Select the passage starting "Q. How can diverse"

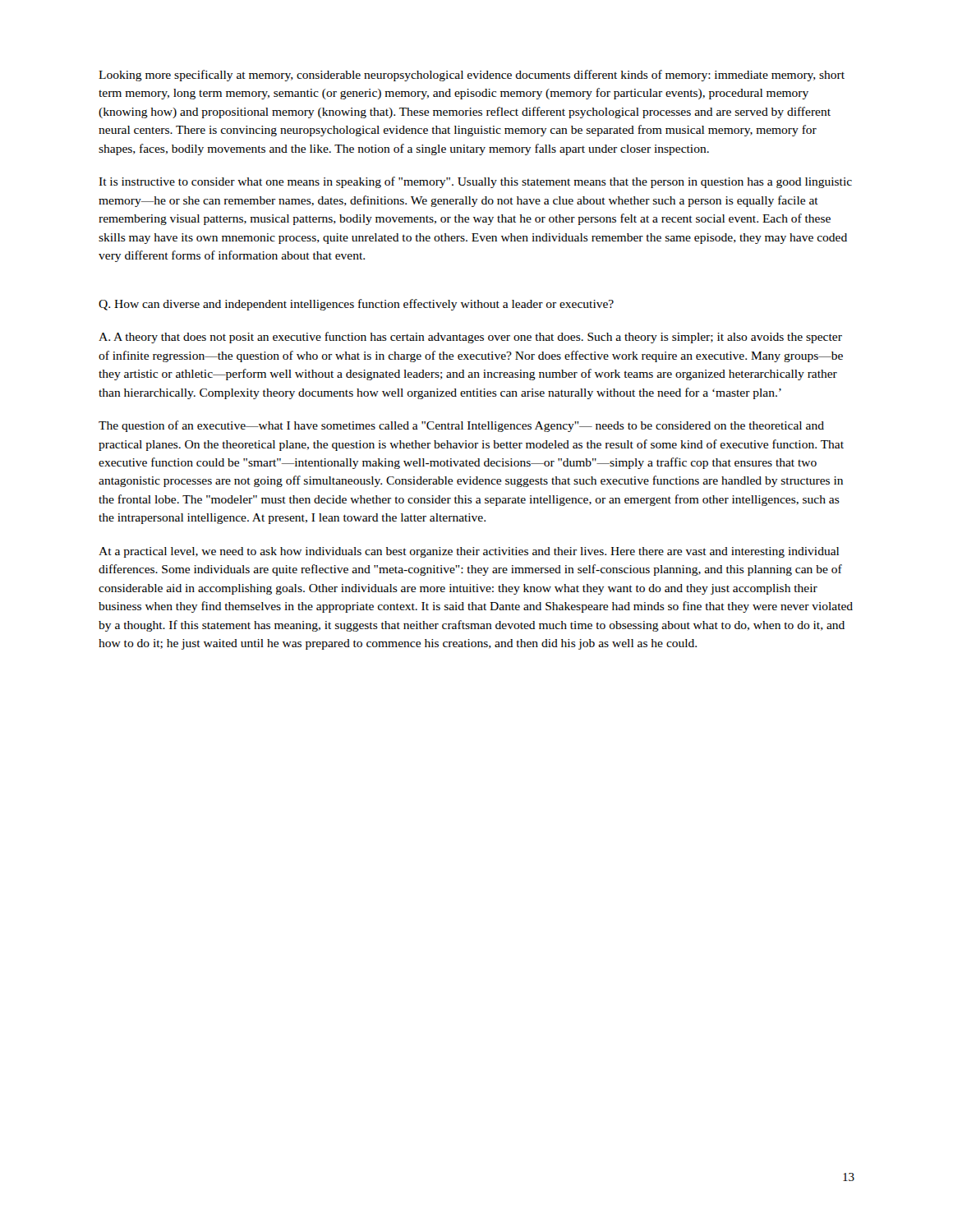pos(356,303)
